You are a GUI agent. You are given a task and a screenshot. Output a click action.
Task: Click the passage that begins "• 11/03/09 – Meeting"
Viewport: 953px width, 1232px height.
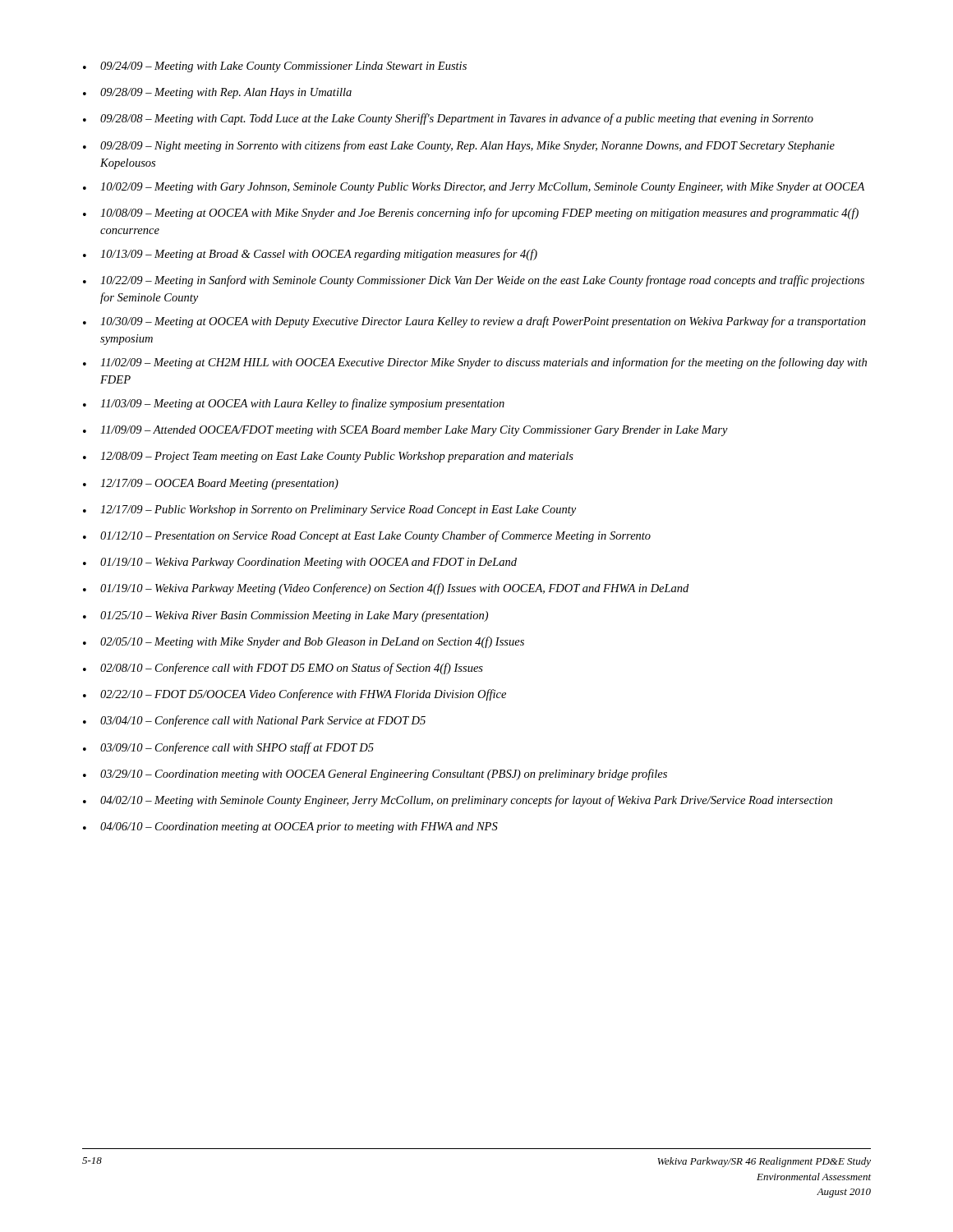point(476,405)
